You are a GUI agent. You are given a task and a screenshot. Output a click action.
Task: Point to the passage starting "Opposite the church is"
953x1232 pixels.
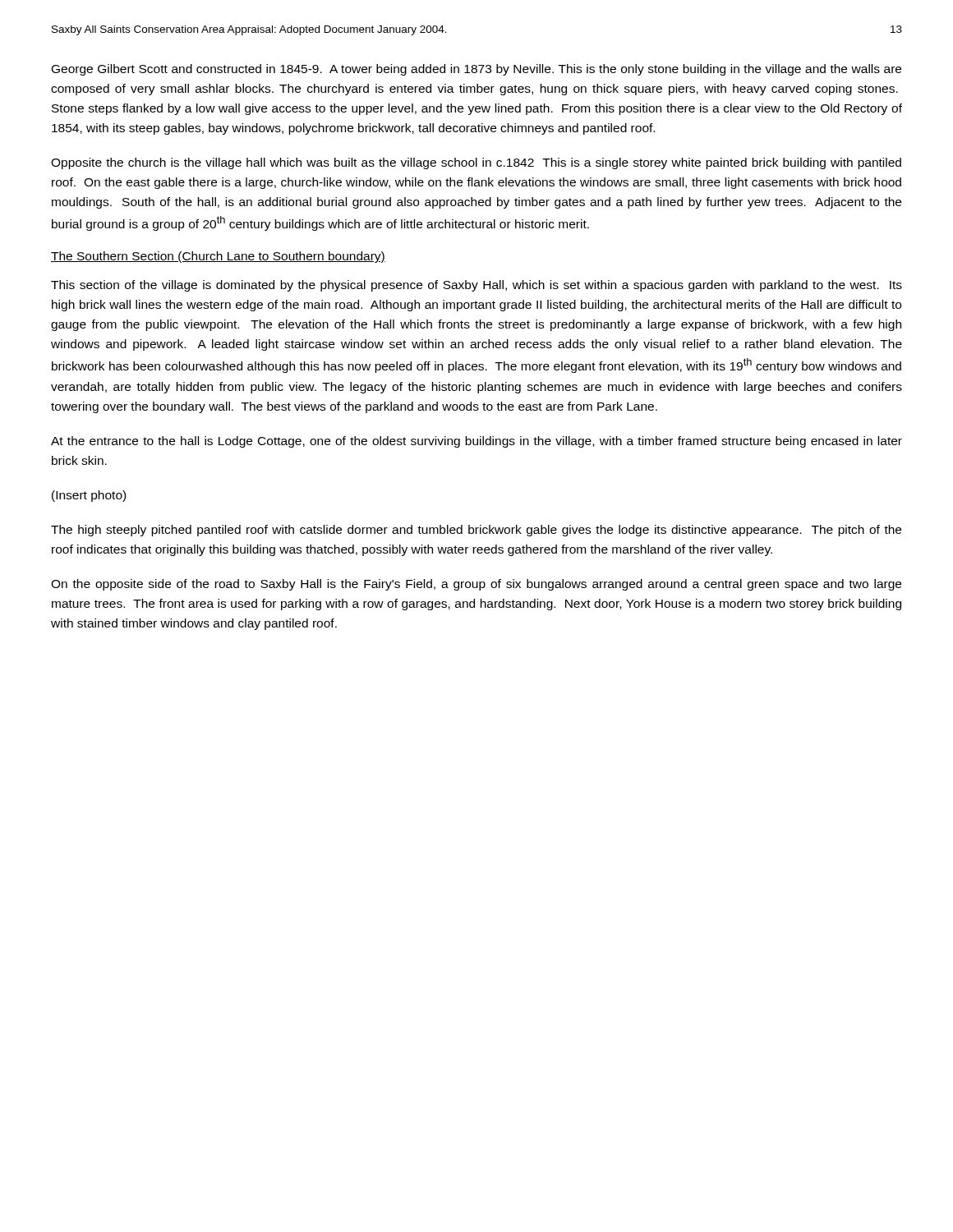476,193
